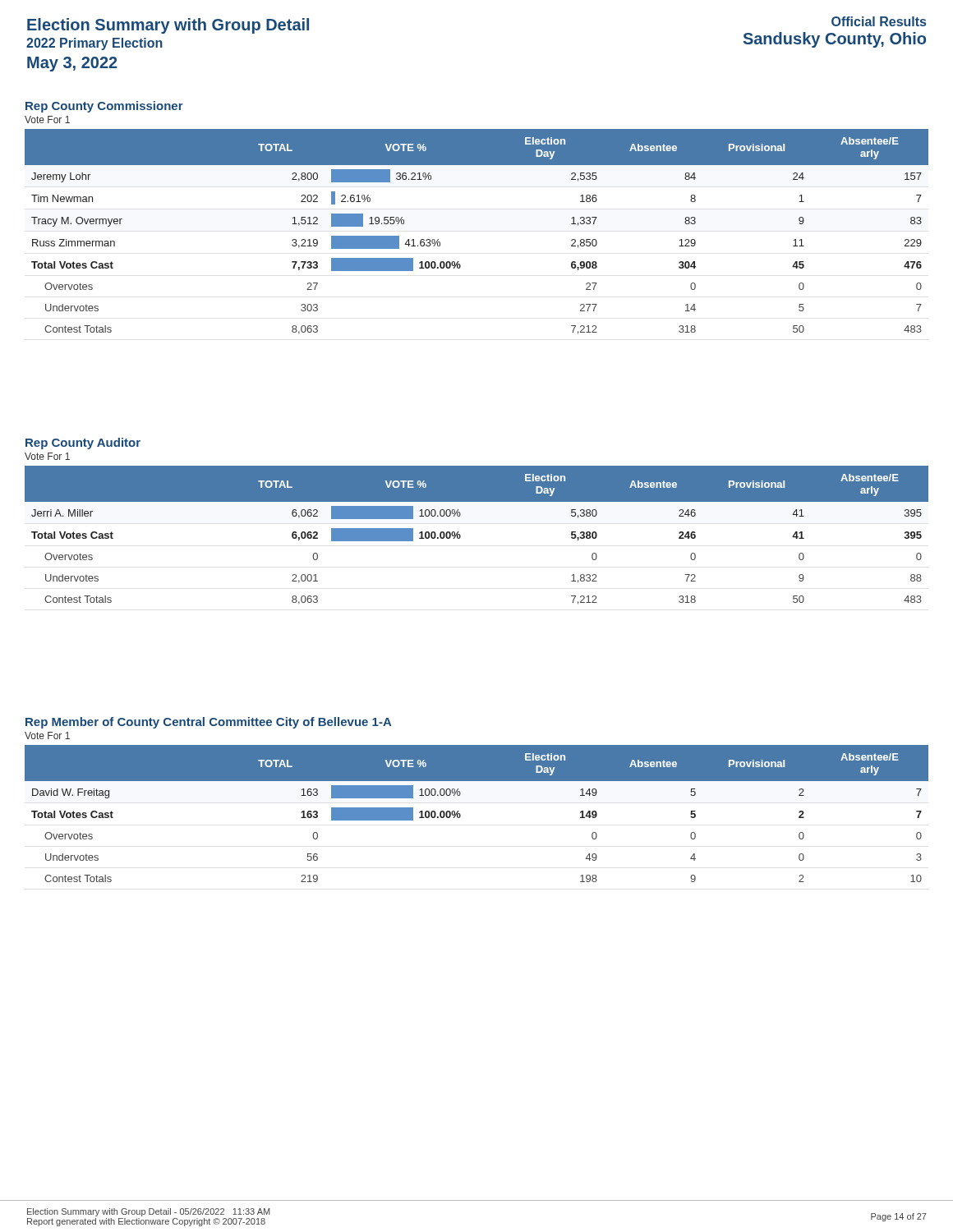Find the section header containing "Rep County Commissioner"
The width and height of the screenshot is (953, 1232).
[104, 106]
